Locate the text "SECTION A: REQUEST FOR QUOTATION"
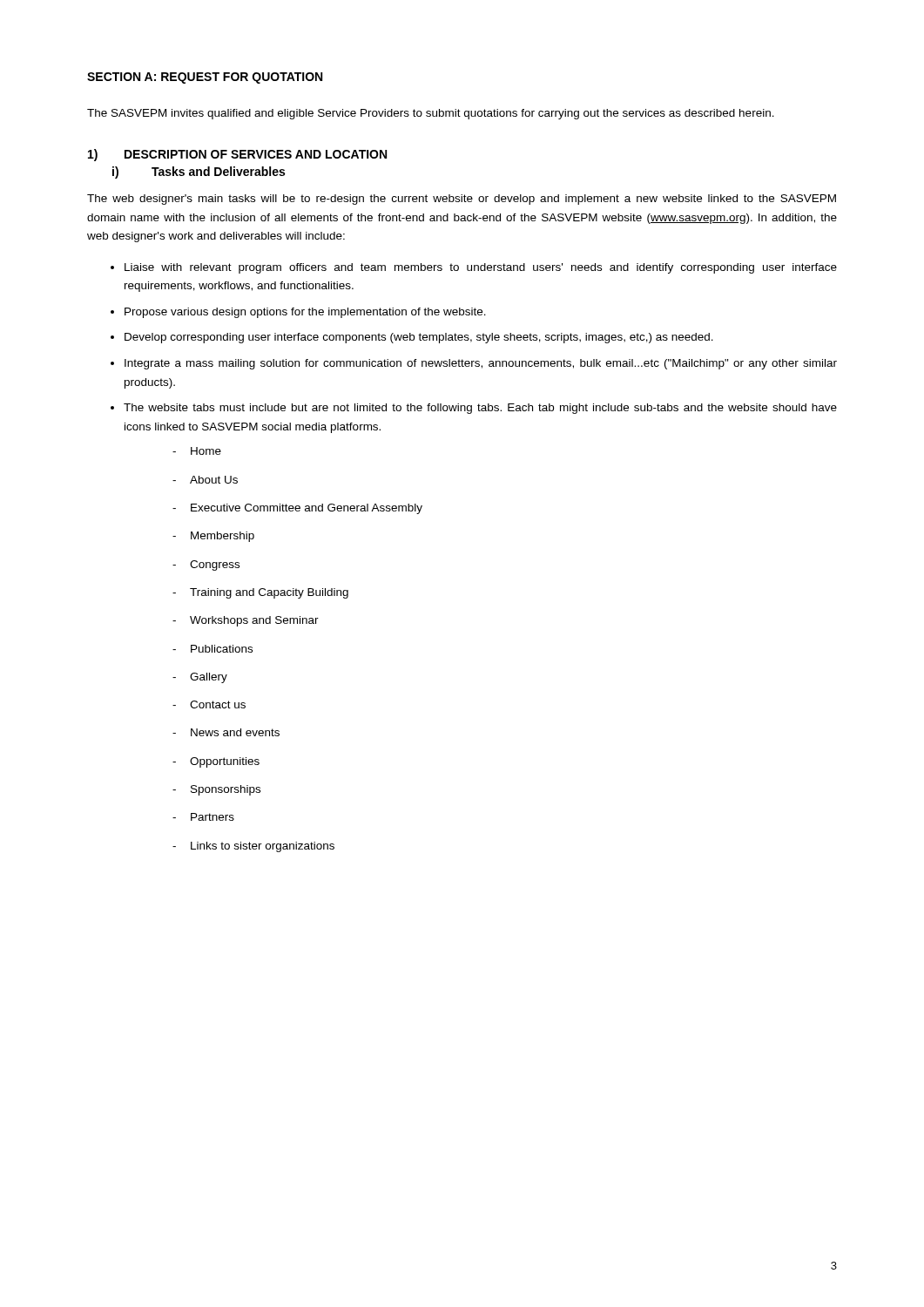The width and height of the screenshot is (924, 1307). pyautogui.click(x=205, y=77)
